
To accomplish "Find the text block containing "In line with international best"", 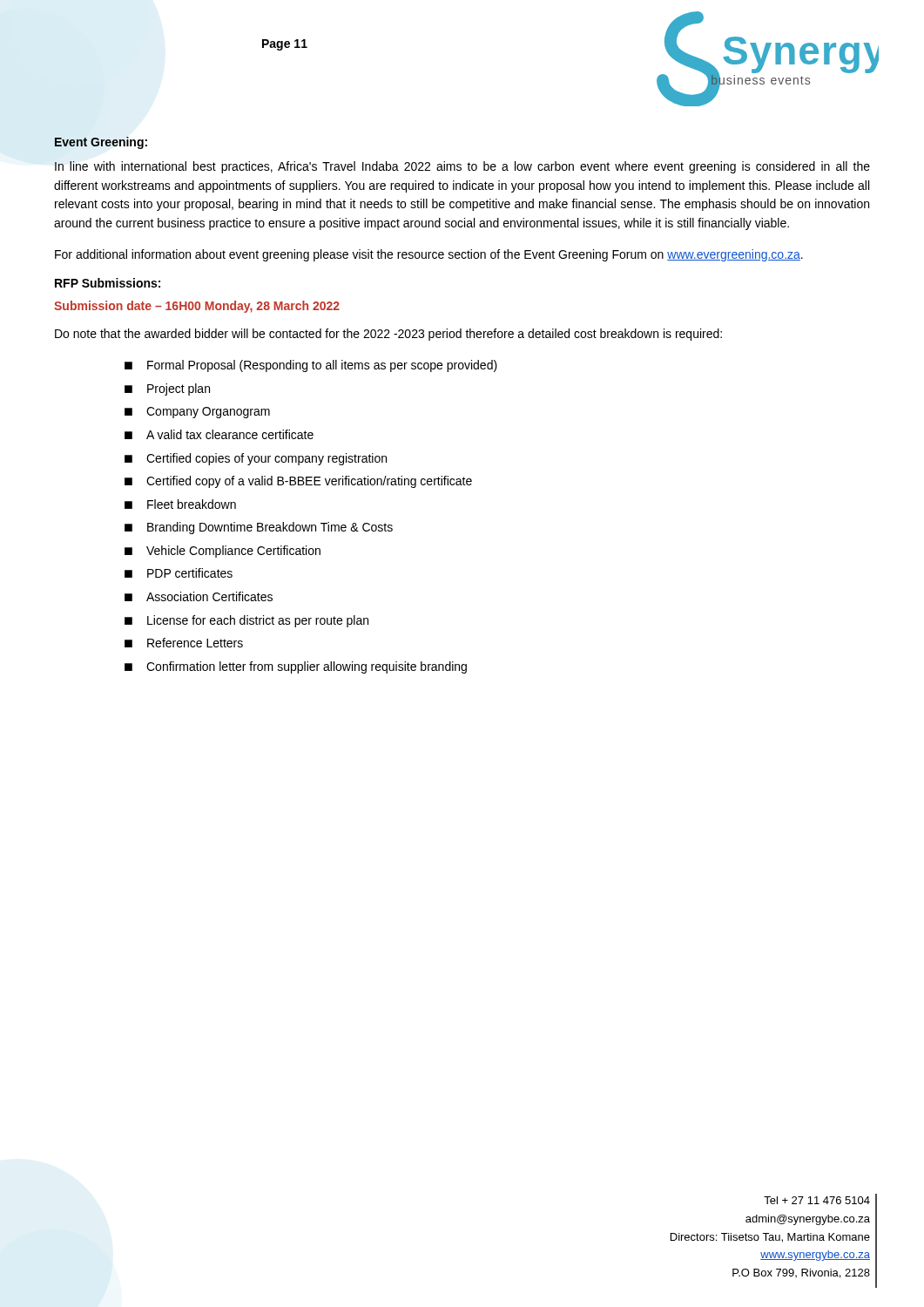I will (x=462, y=195).
